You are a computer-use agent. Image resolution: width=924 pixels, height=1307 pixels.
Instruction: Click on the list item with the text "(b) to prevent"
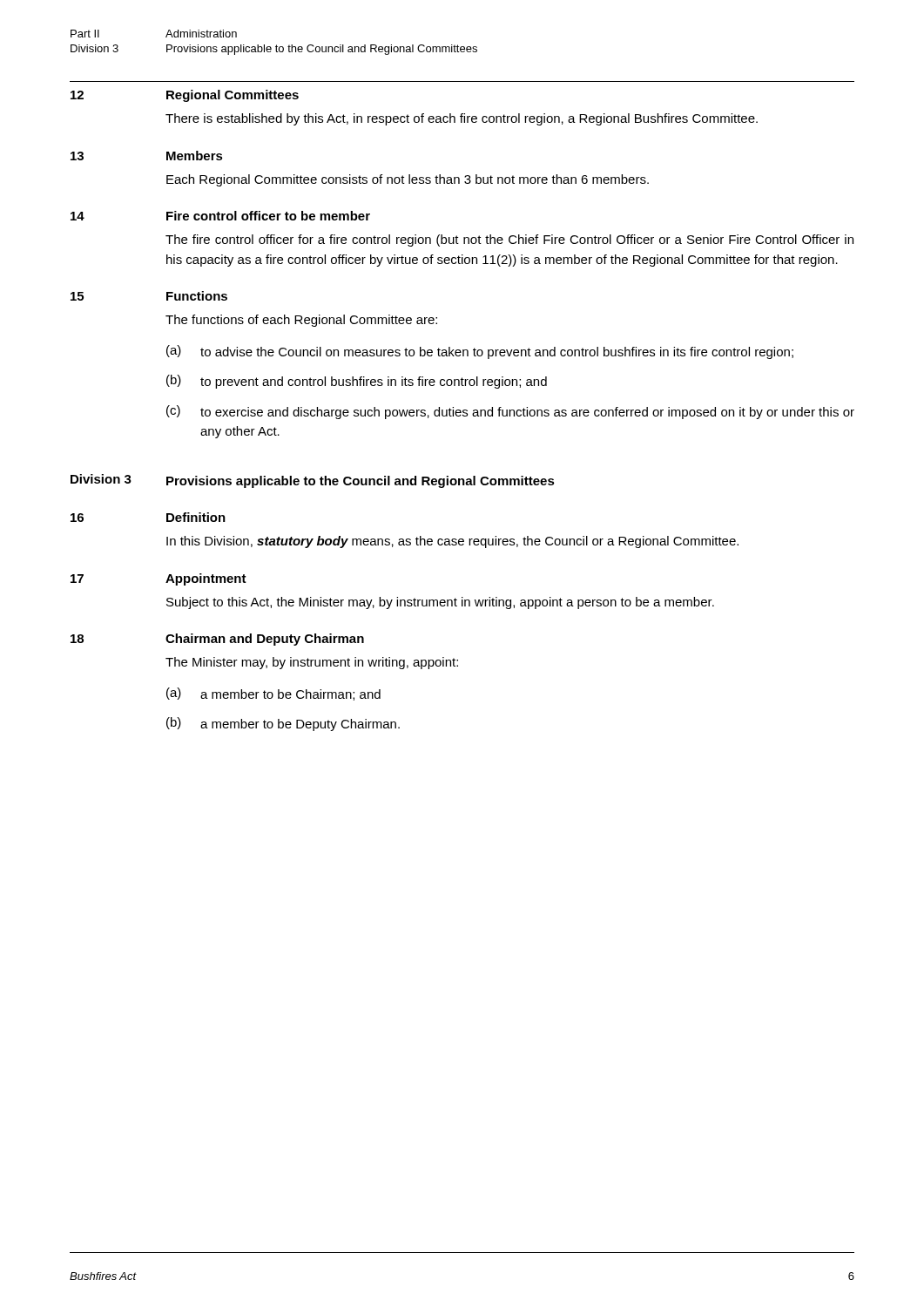pos(510,382)
